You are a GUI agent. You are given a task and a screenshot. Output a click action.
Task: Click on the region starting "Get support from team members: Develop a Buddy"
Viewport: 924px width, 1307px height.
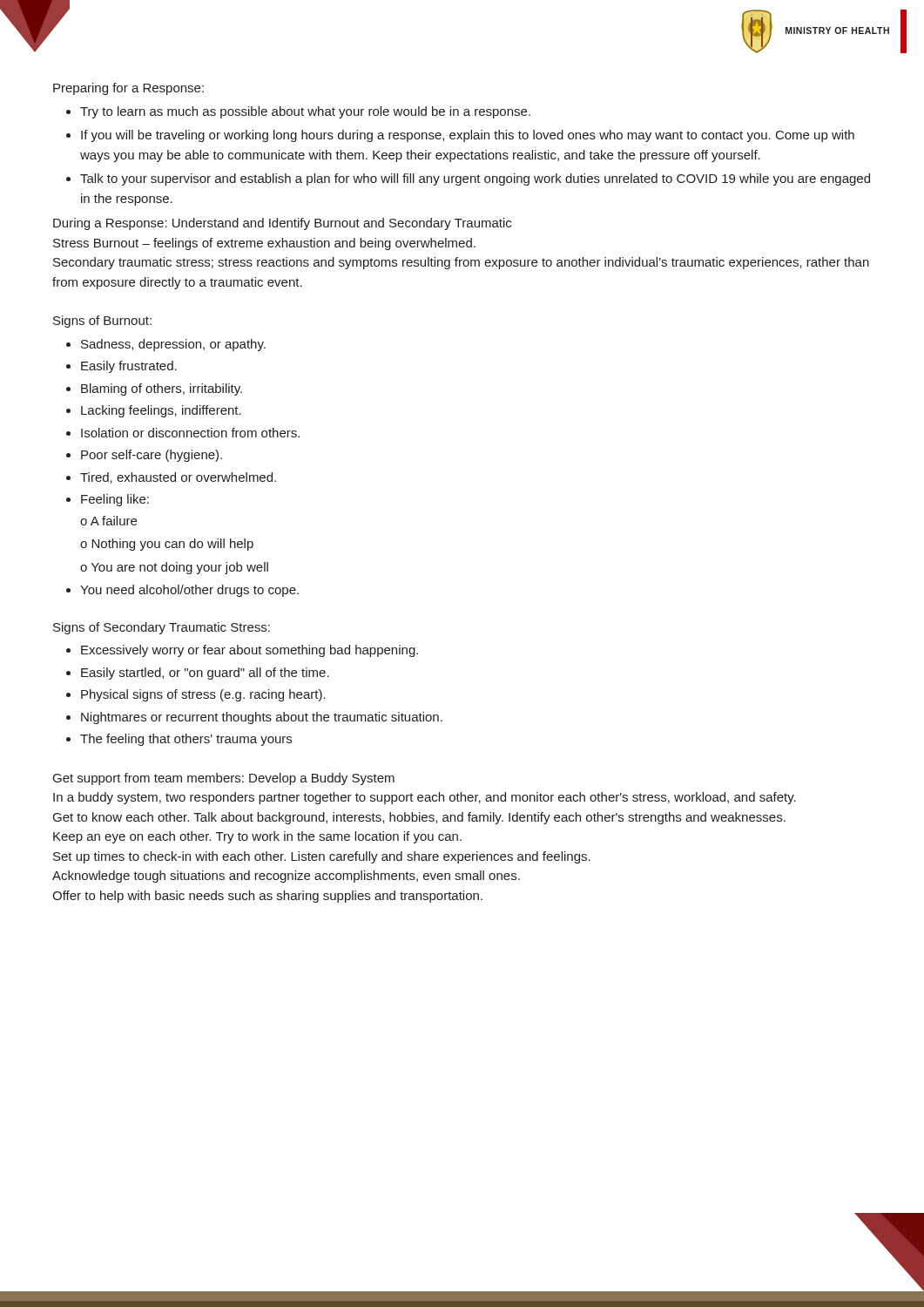tap(224, 777)
